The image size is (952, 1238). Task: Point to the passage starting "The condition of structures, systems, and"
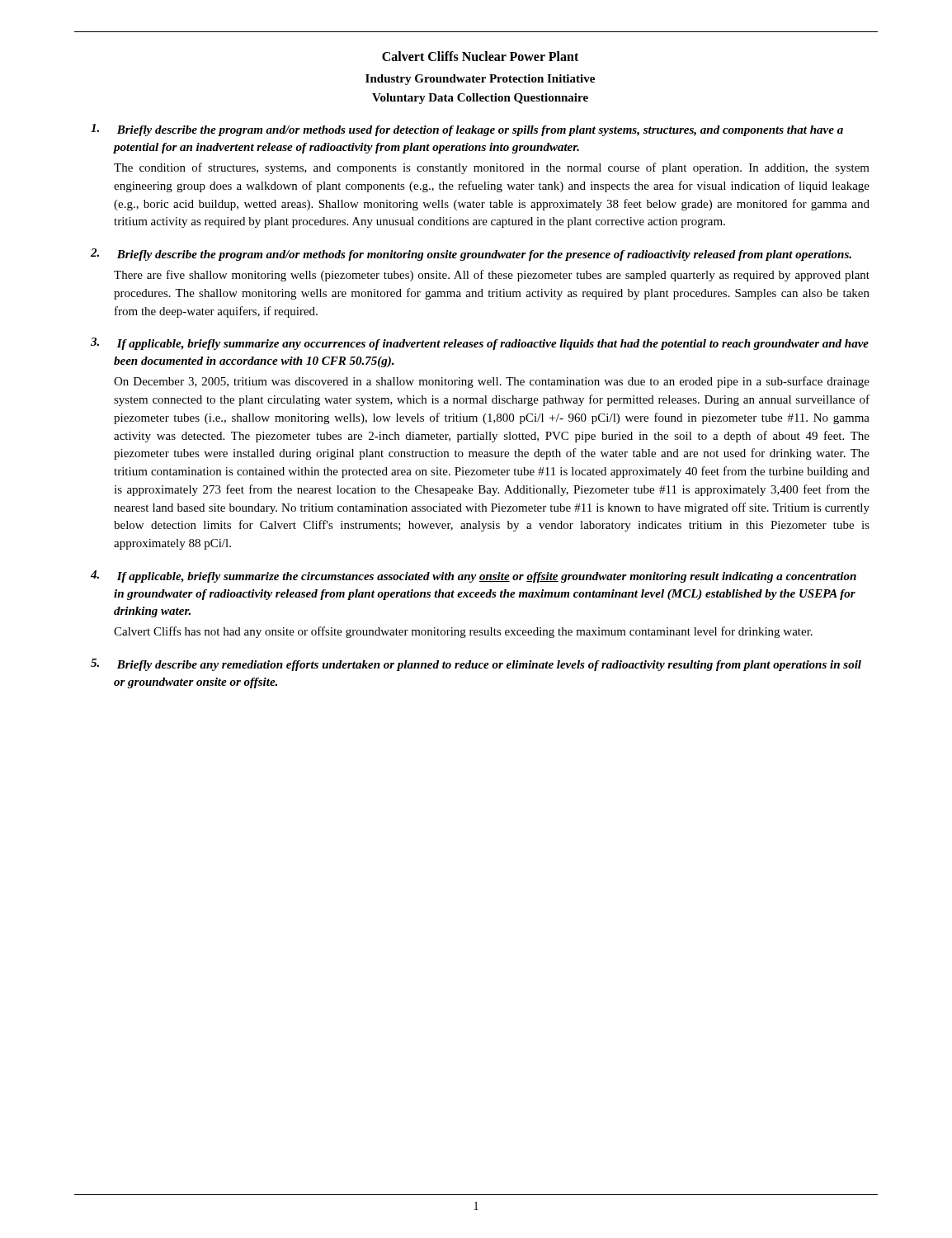492,194
